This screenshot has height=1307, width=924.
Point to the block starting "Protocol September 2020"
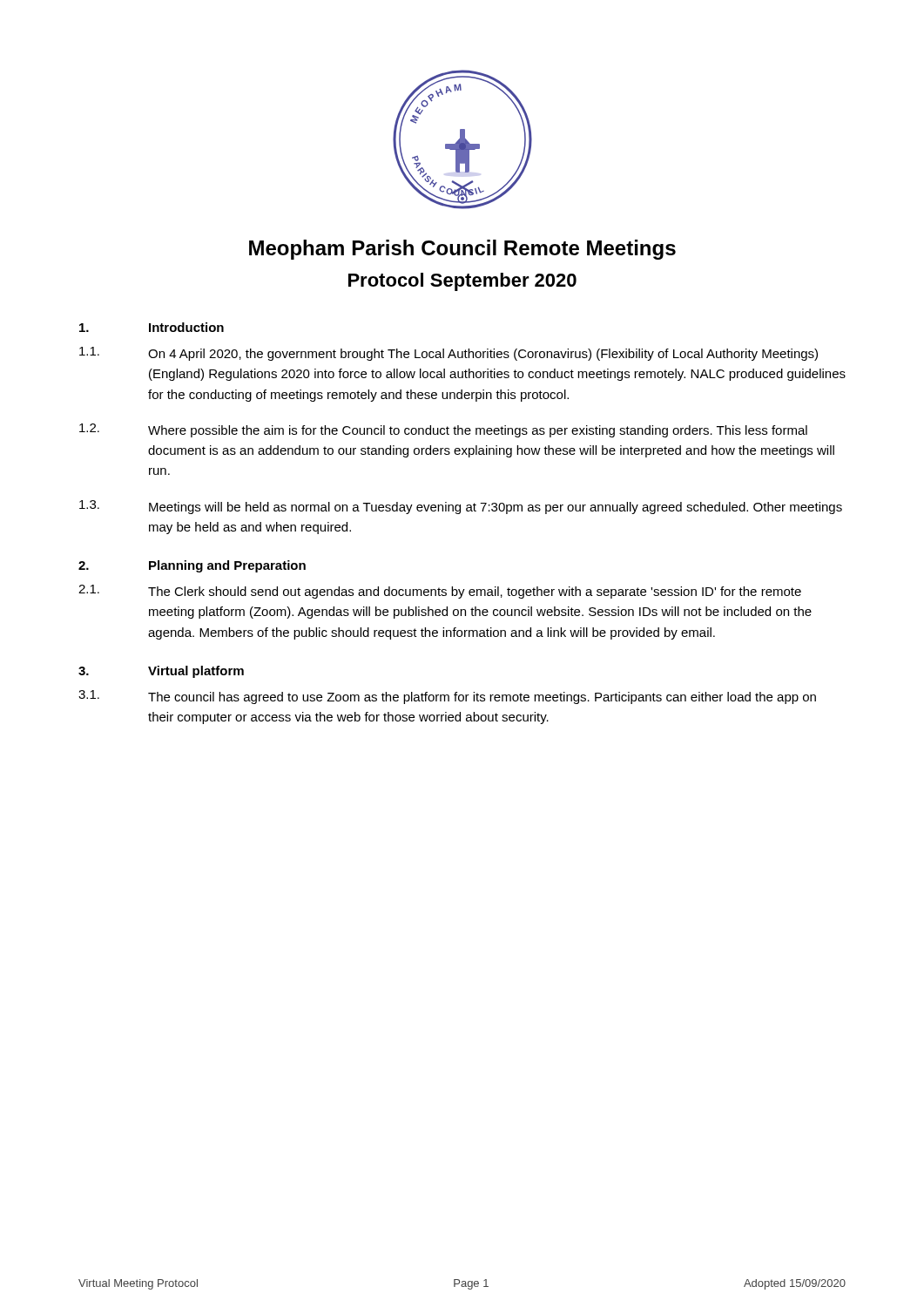[462, 280]
